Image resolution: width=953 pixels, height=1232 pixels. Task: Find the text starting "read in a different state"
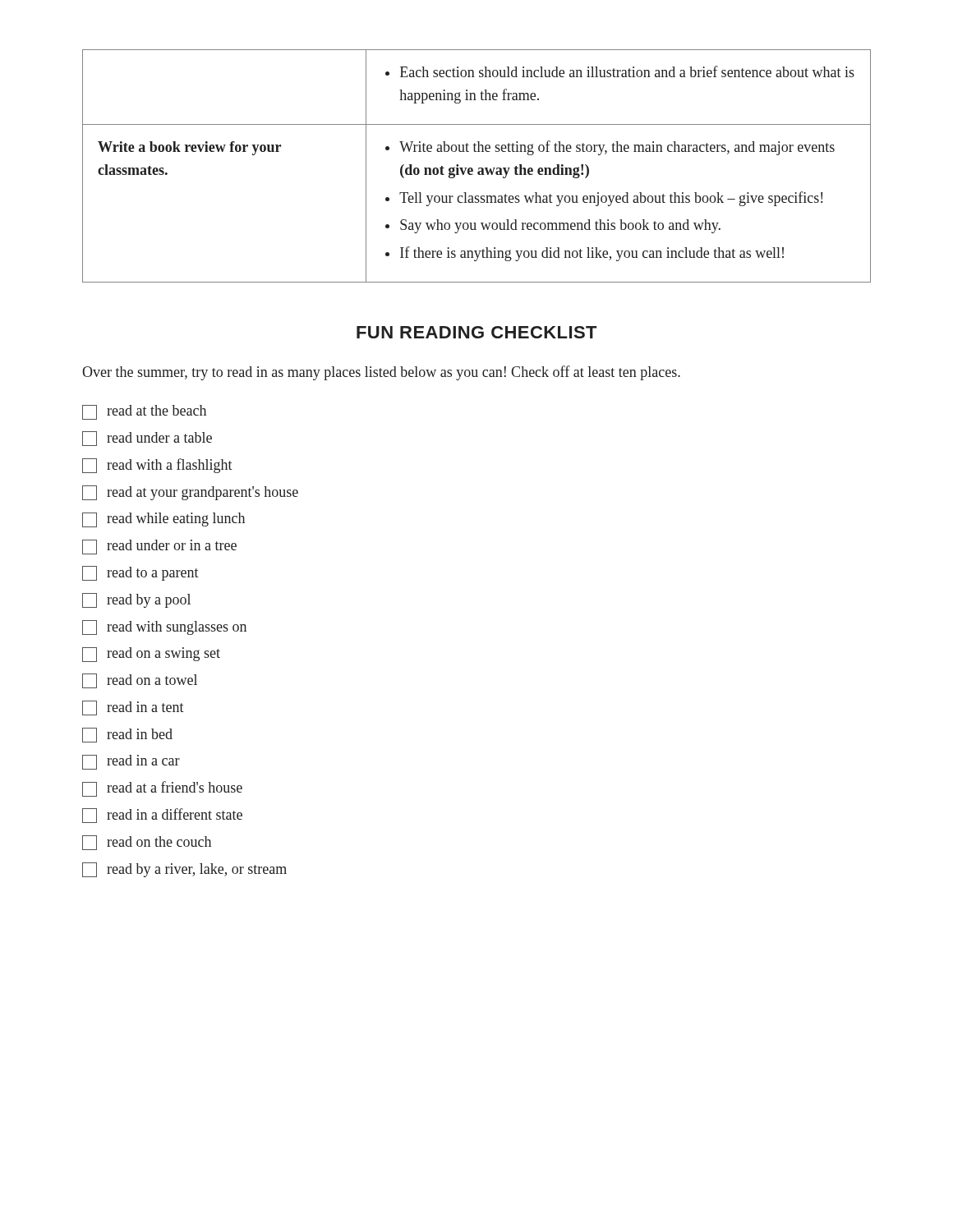point(162,815)
